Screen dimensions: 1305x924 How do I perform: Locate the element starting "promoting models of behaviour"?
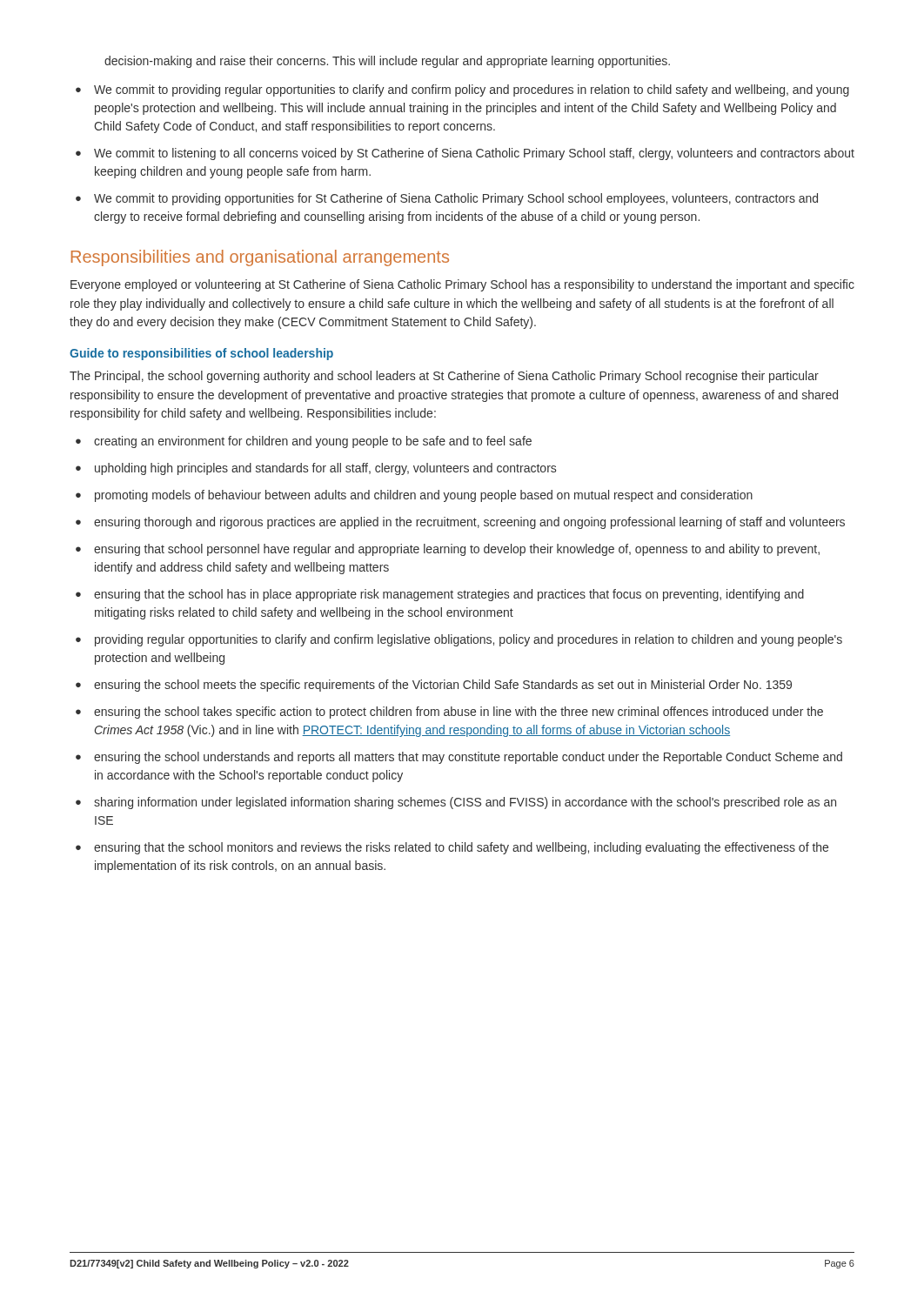423,495
